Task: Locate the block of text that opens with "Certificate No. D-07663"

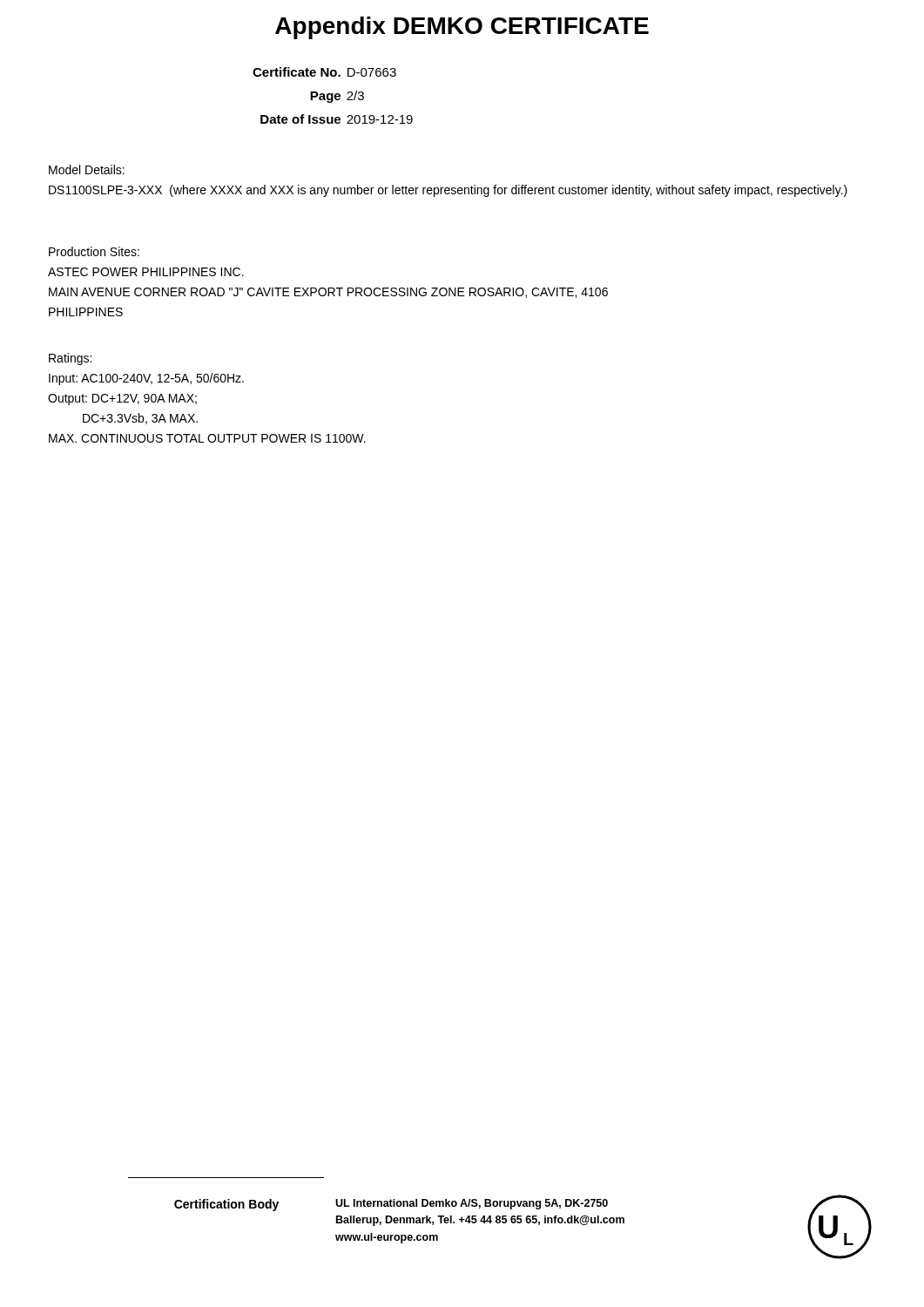Action: [x=333, y=96]
